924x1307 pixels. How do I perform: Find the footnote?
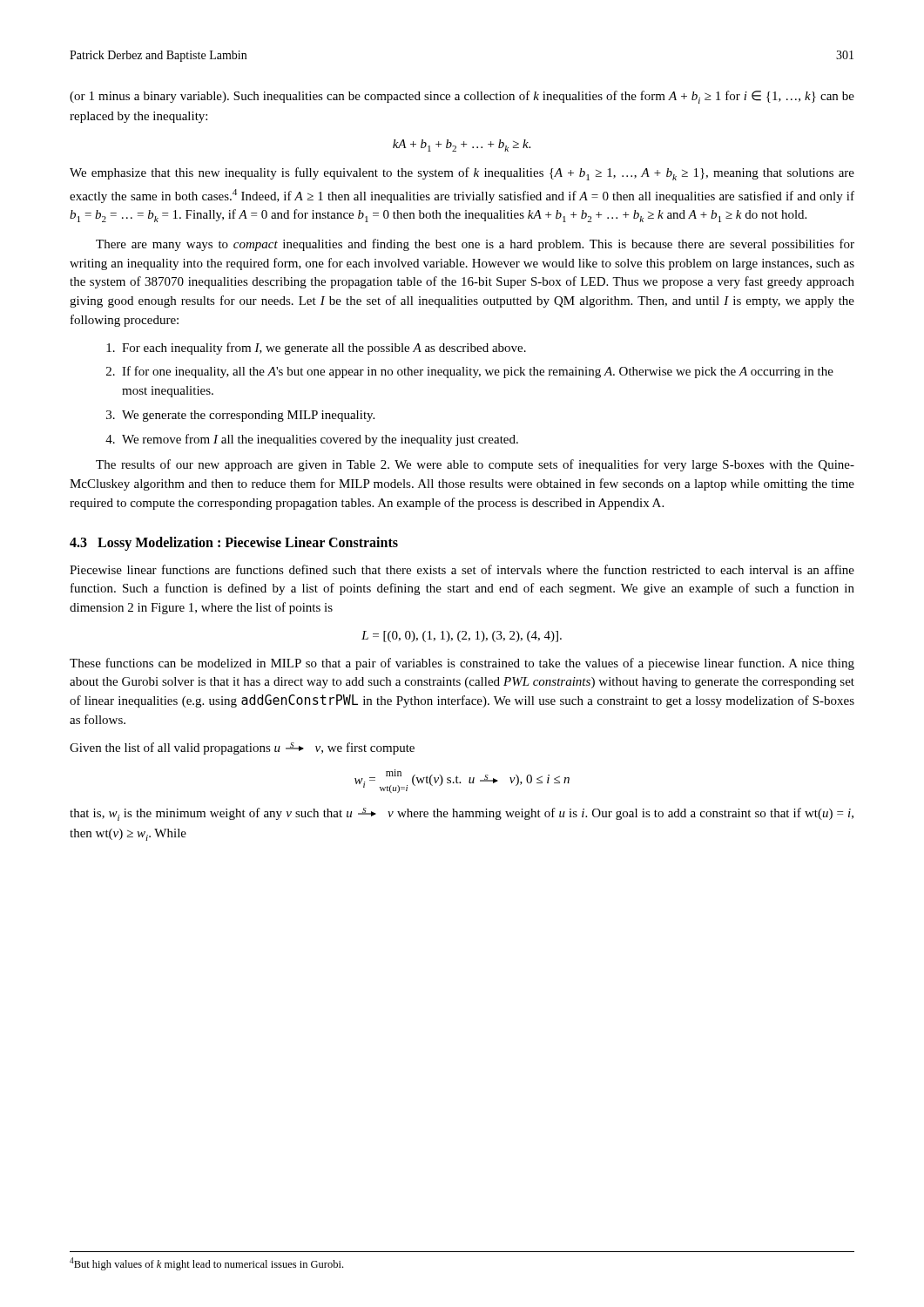coord(207,1263)
